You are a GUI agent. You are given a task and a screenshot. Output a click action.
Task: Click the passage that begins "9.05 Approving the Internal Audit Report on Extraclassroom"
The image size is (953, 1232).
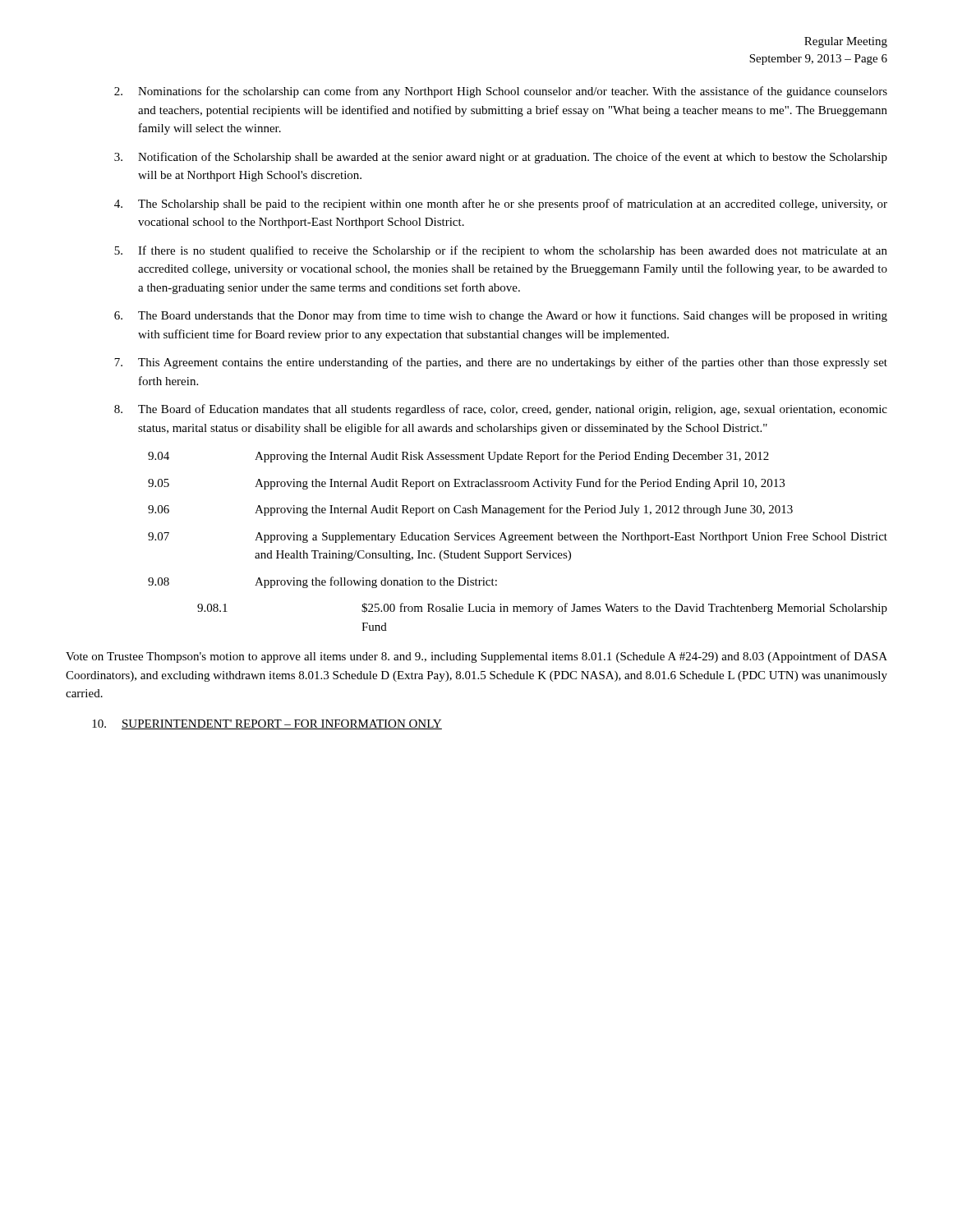point(476,483)
